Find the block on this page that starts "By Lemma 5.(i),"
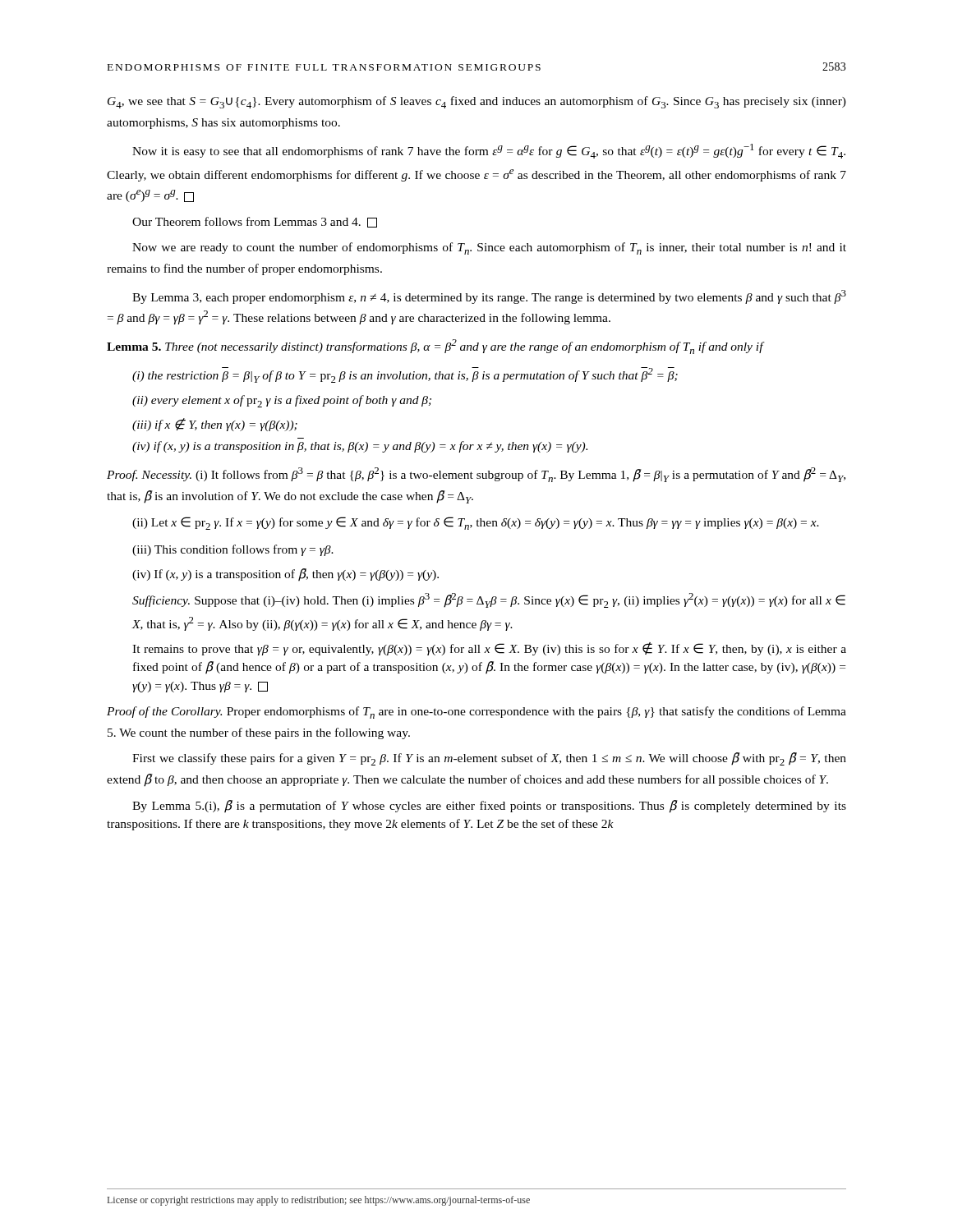 click(x=476, y=815)
